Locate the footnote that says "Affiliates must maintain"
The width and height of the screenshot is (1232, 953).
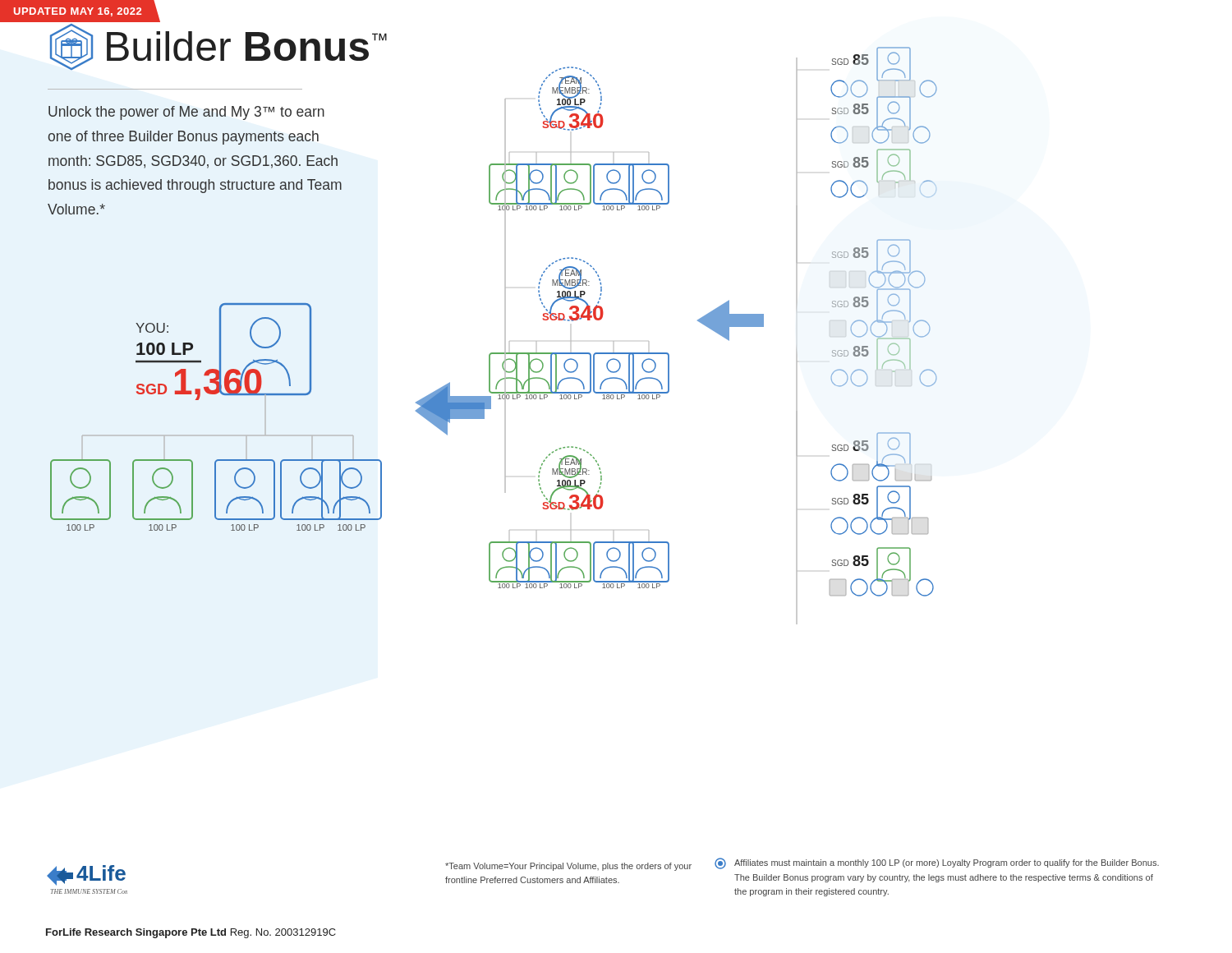click(940, 878)
